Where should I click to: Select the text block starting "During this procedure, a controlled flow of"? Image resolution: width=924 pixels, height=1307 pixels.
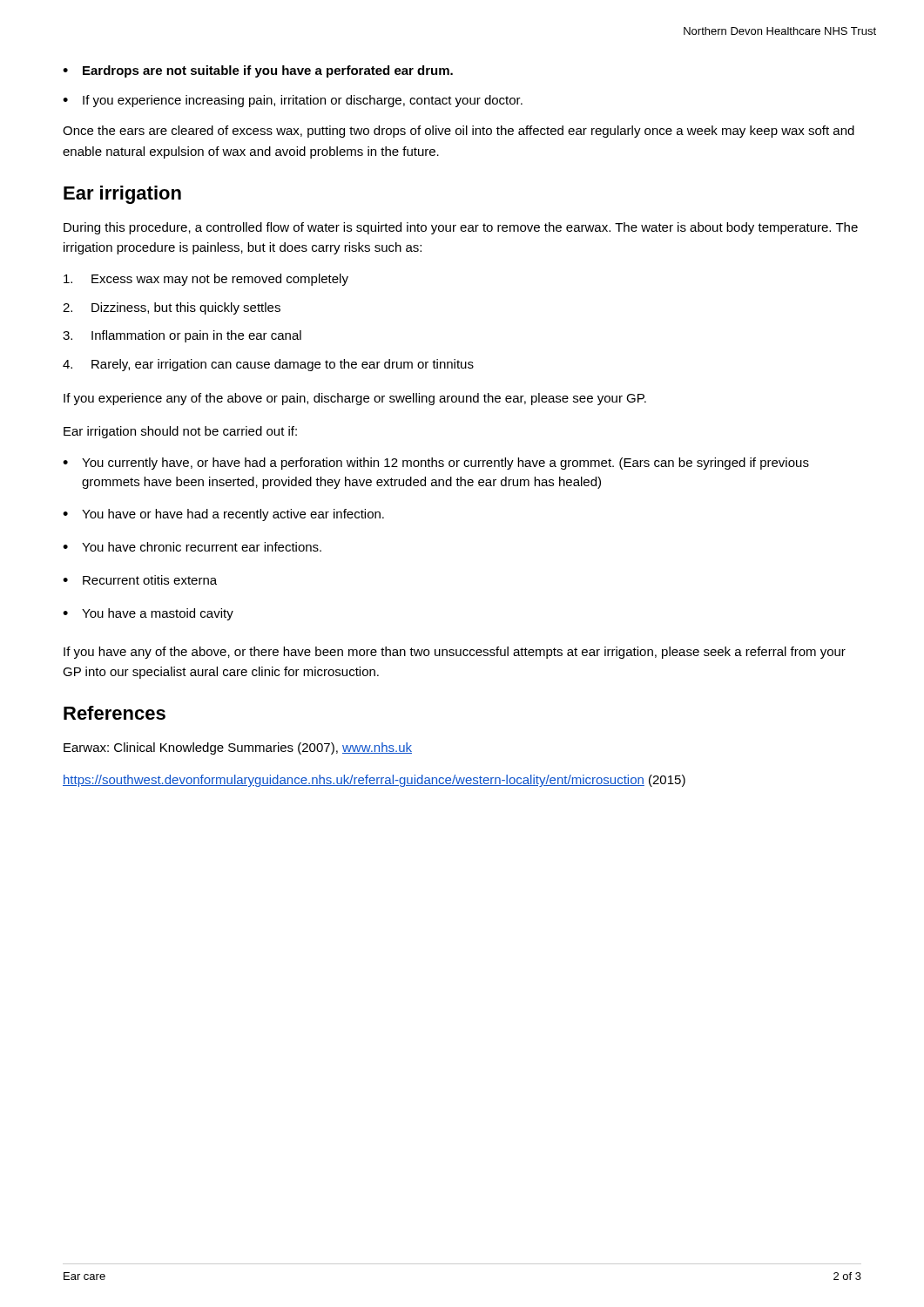(x=460, y=237)
